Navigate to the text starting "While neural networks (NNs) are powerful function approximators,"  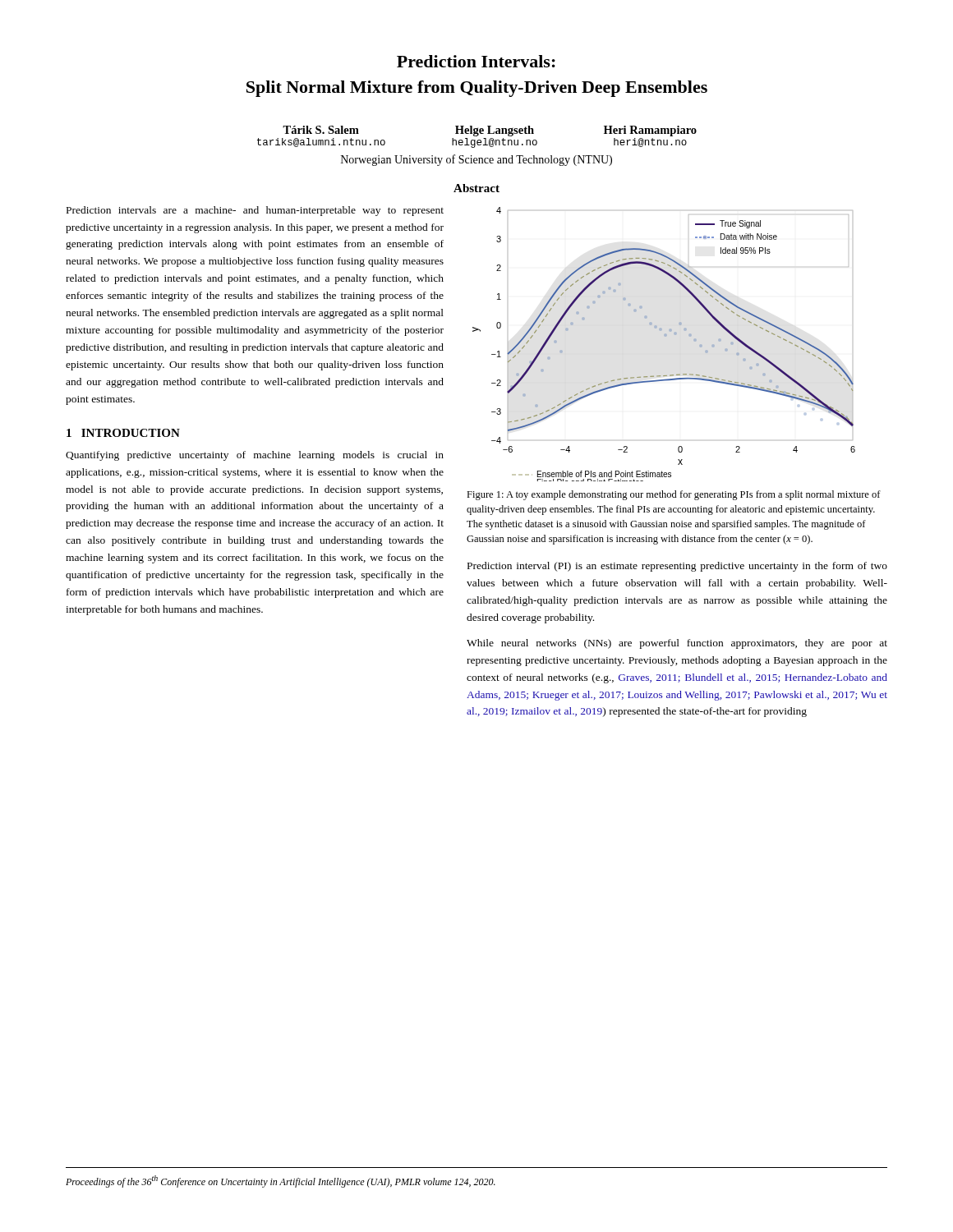tap(677, 677)
